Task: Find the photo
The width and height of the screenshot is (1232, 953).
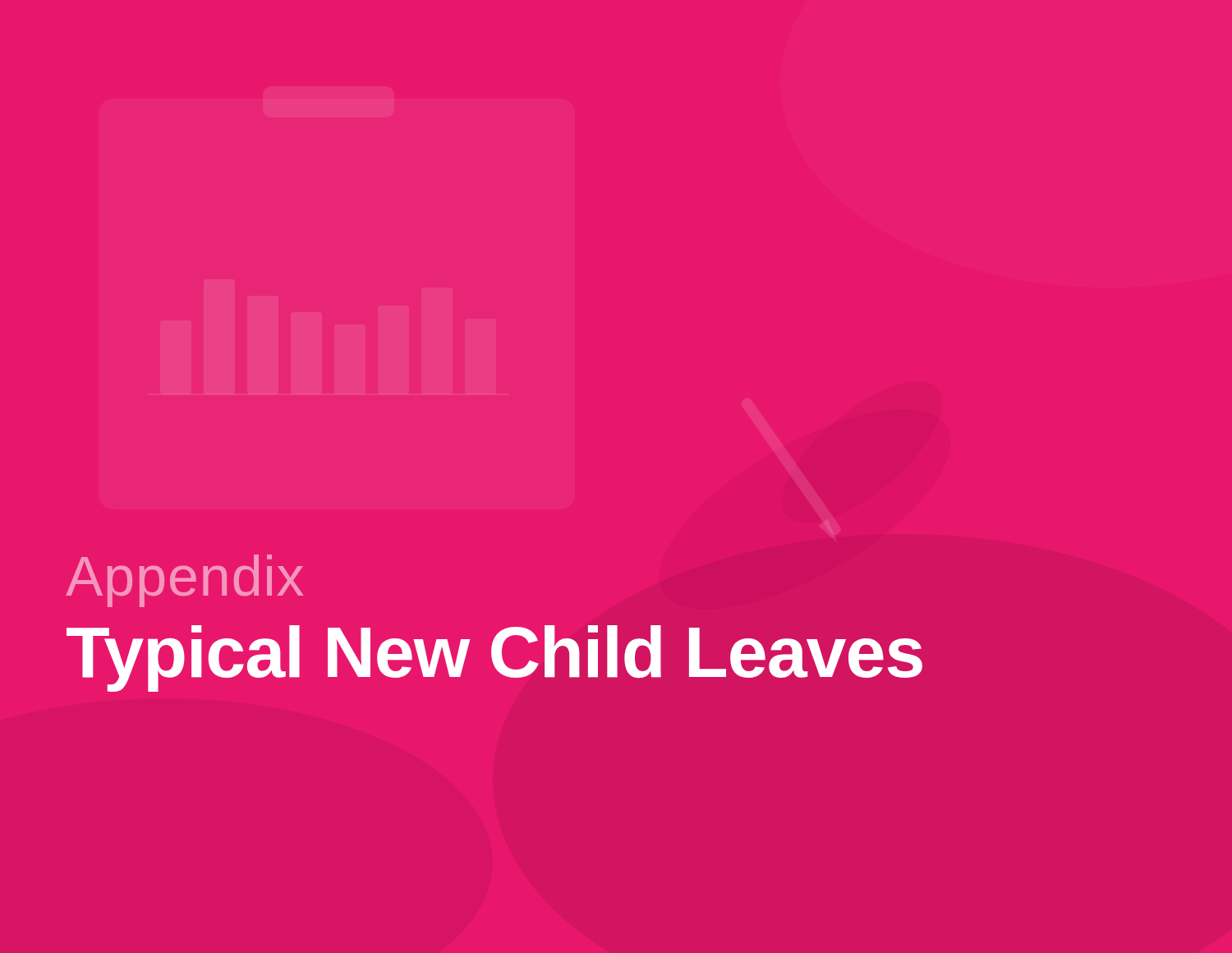Action: (616, 476)
